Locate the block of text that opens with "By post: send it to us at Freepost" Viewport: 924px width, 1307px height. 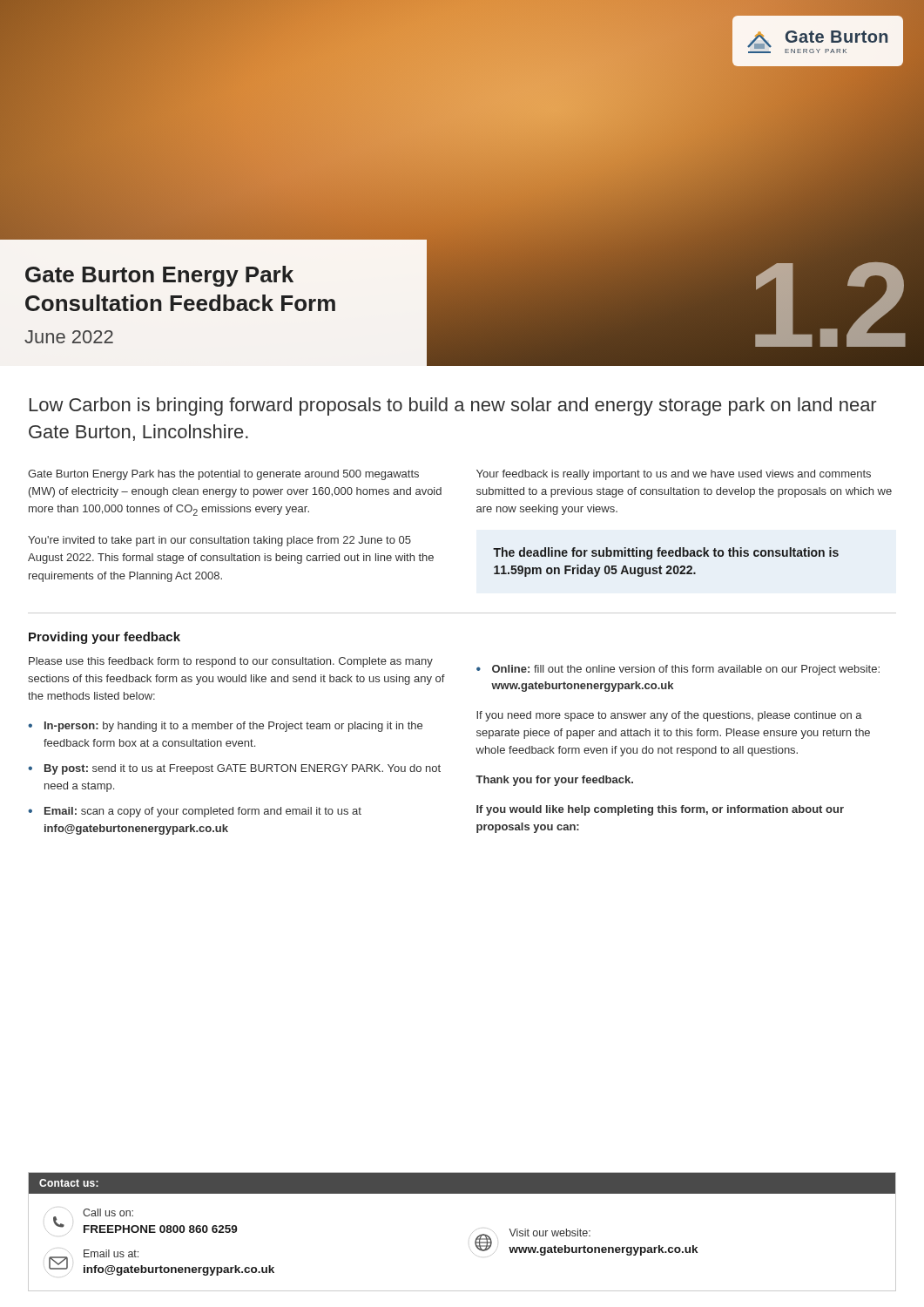[x=242, y=777]
